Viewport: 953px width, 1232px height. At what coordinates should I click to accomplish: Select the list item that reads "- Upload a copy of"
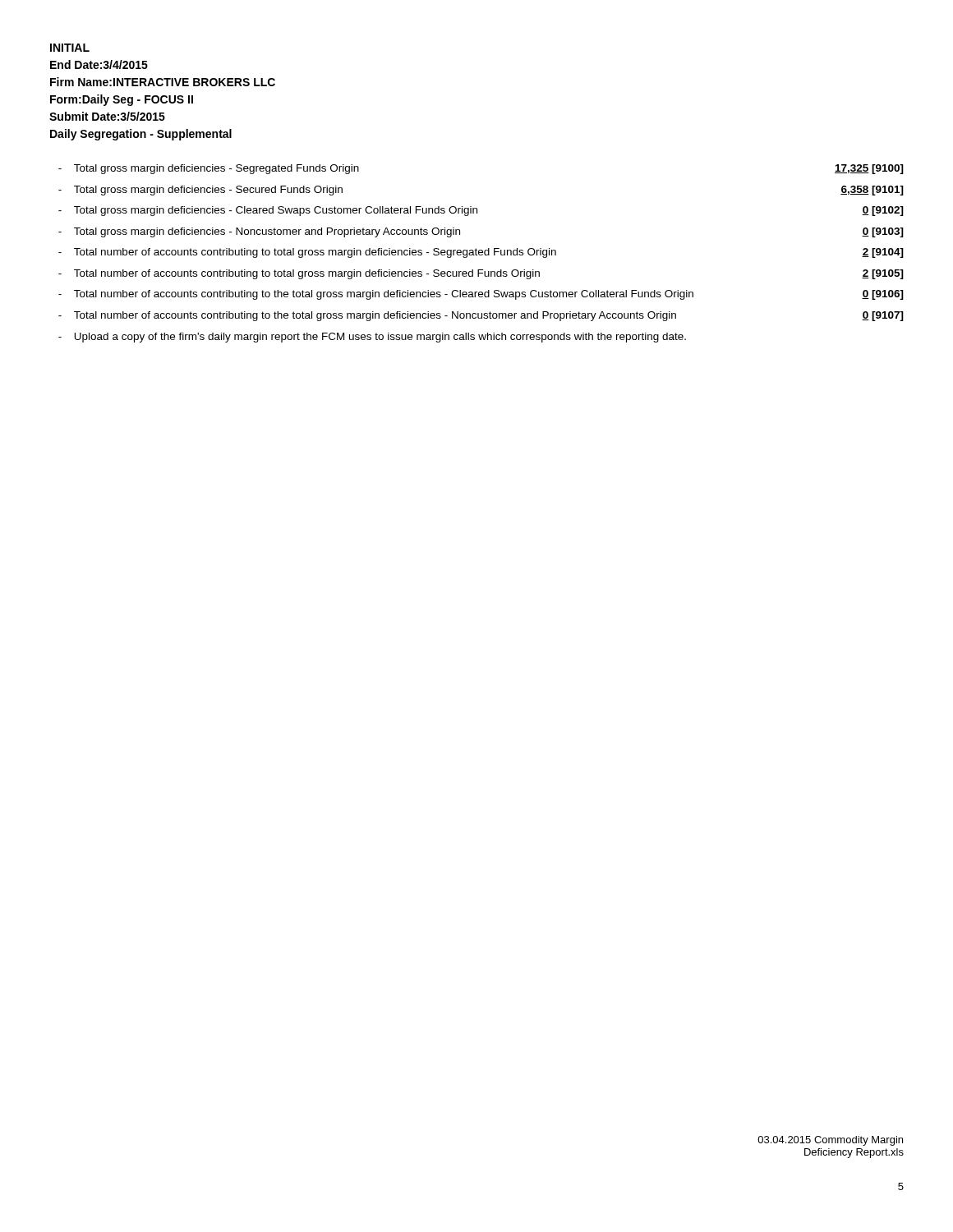click(x=476, y=336)
